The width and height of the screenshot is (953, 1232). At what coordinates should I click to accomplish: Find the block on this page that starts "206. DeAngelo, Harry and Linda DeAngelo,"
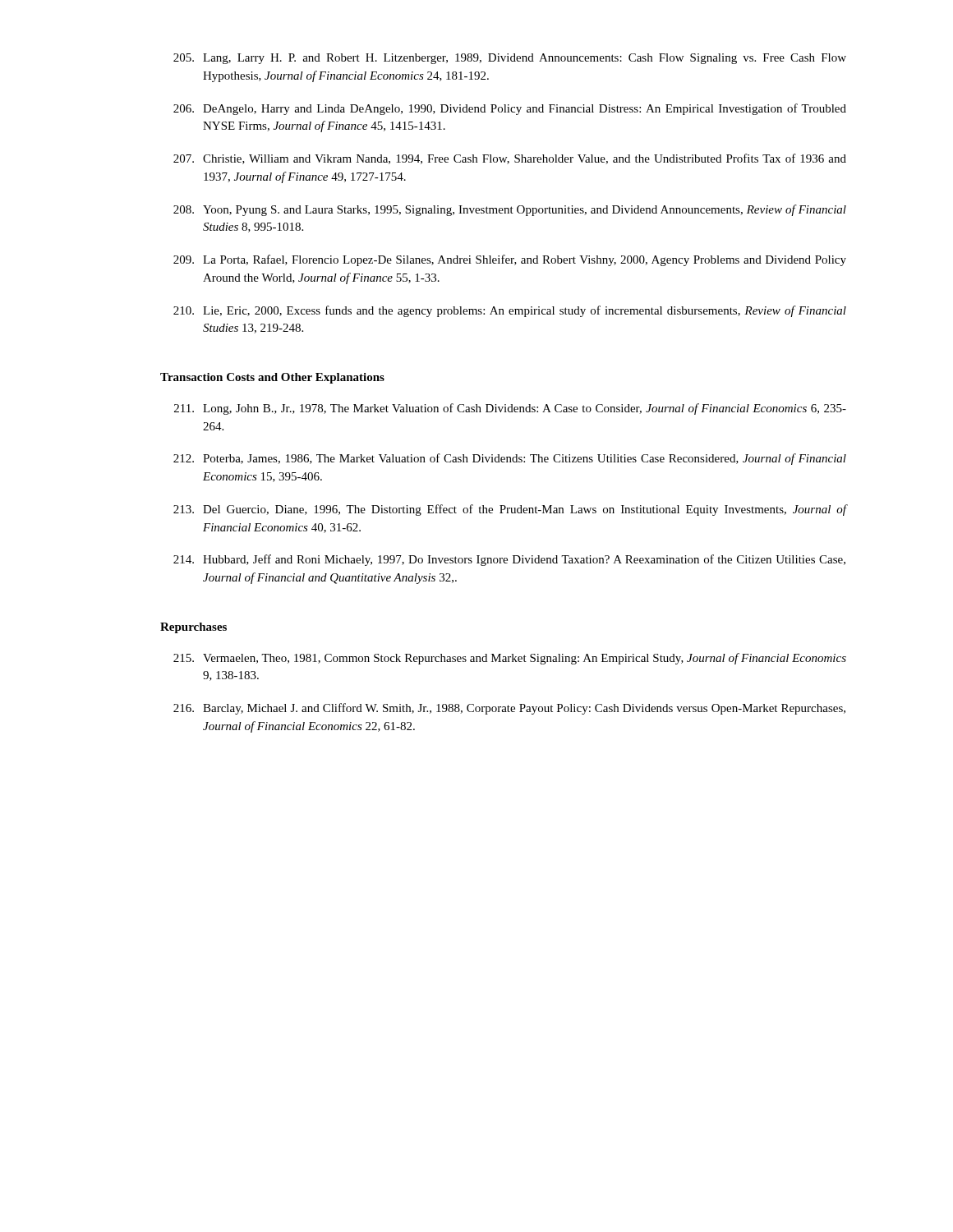point(503,118)
